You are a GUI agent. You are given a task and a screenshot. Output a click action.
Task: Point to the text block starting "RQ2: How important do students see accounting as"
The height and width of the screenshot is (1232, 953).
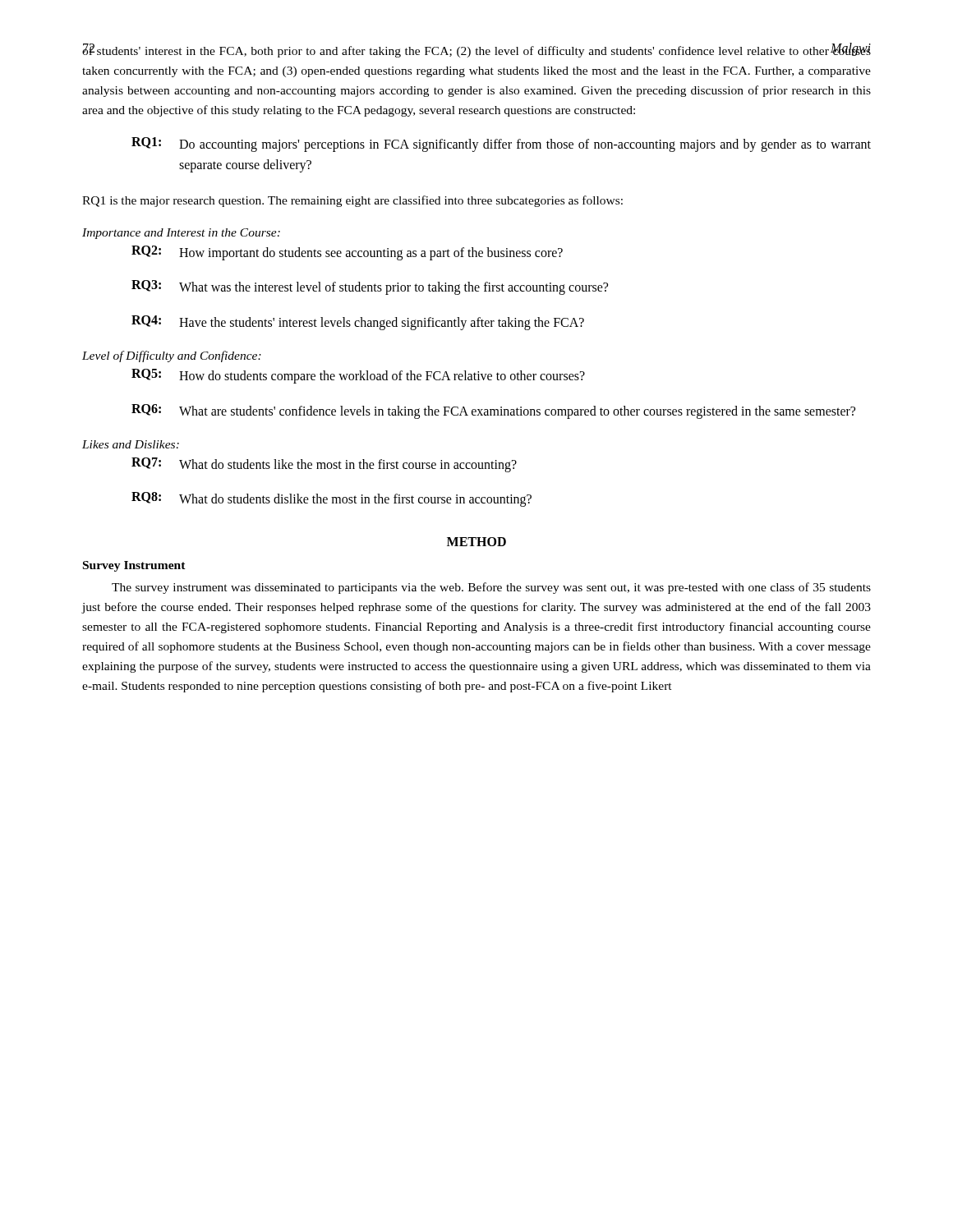(347, 253)
